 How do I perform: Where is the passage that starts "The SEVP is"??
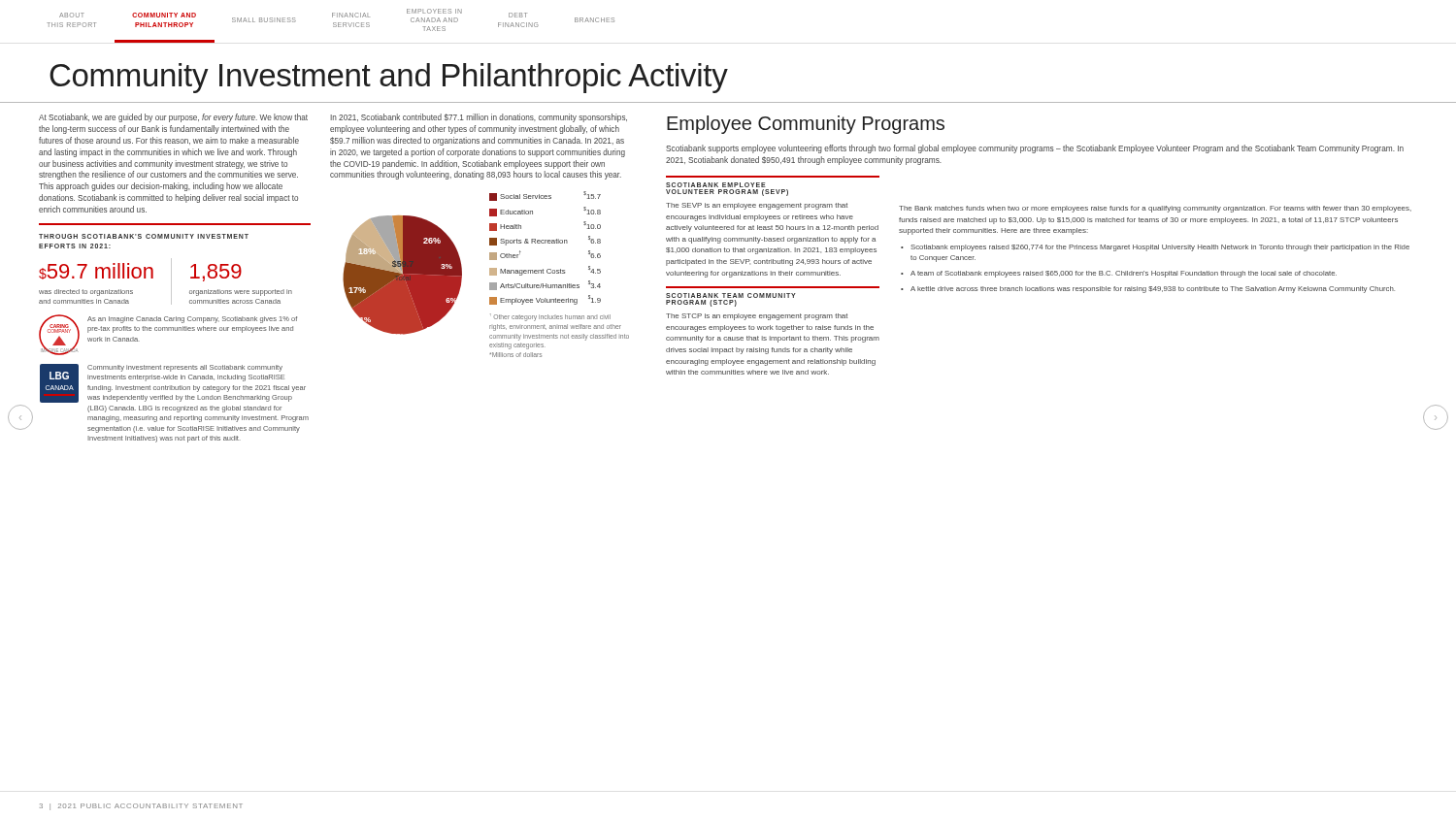772,239
